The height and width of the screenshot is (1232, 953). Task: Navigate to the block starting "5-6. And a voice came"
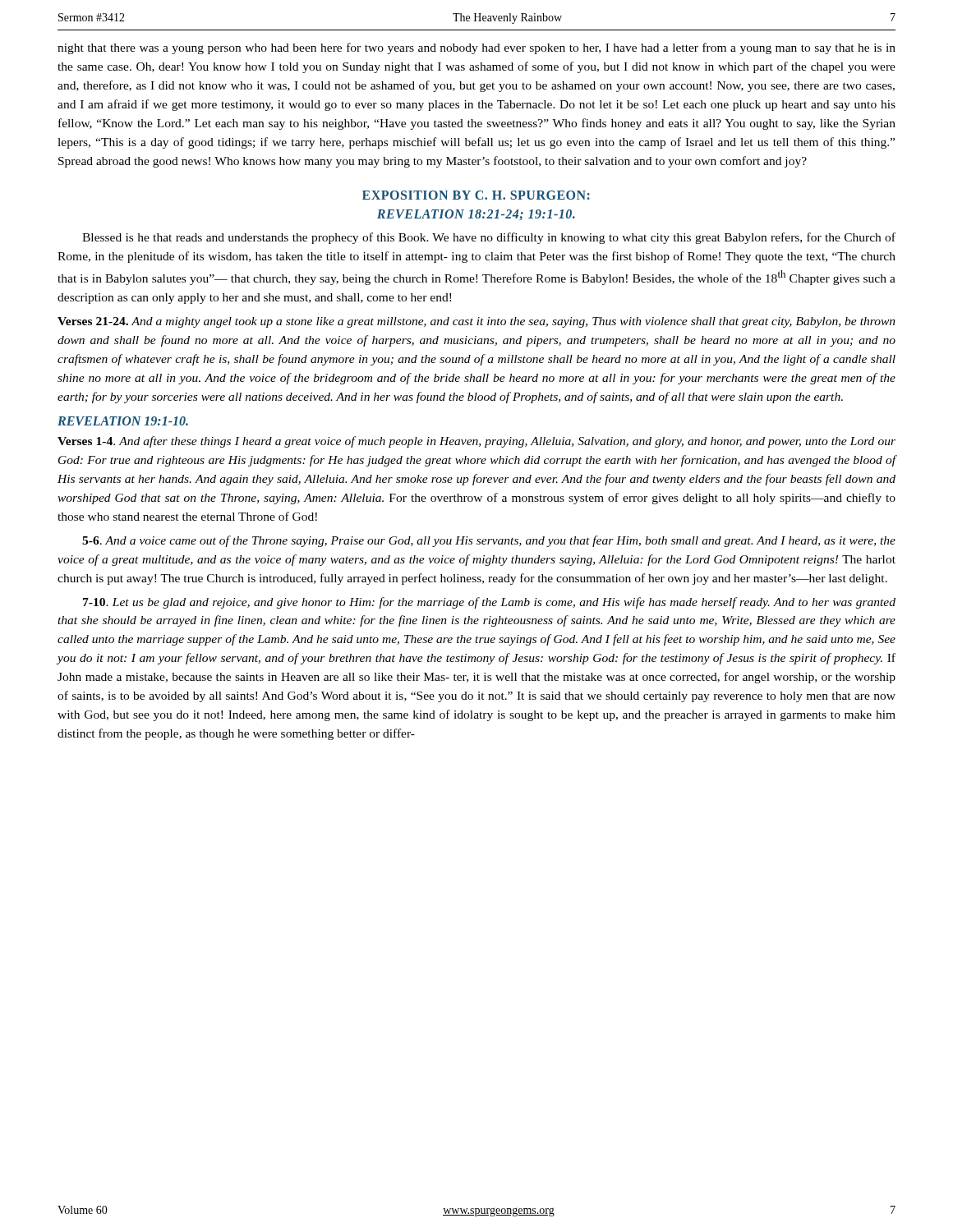click(x=476, y=559)
